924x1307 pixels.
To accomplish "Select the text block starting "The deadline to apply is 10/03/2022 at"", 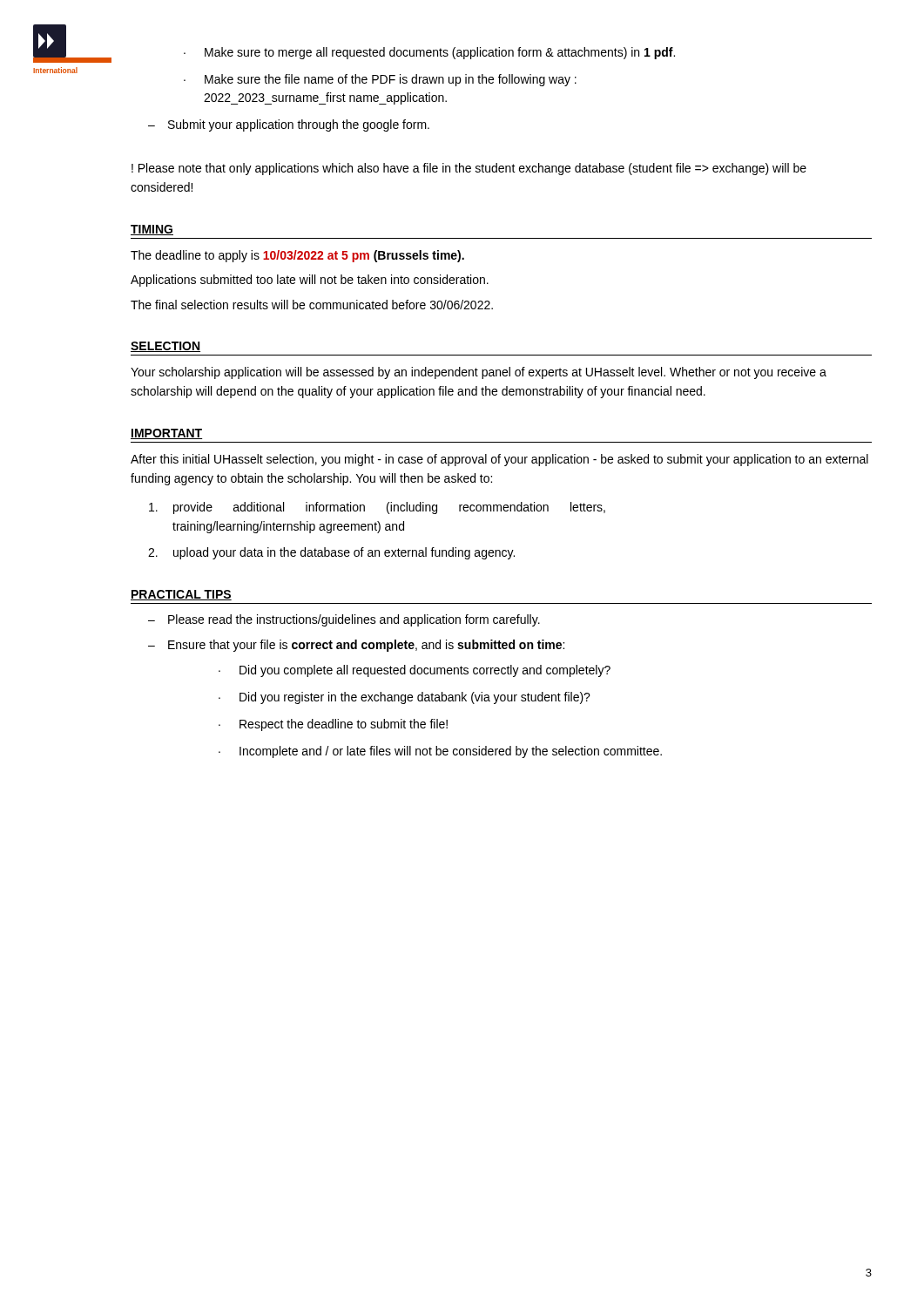I will click(x=298, y=255).
